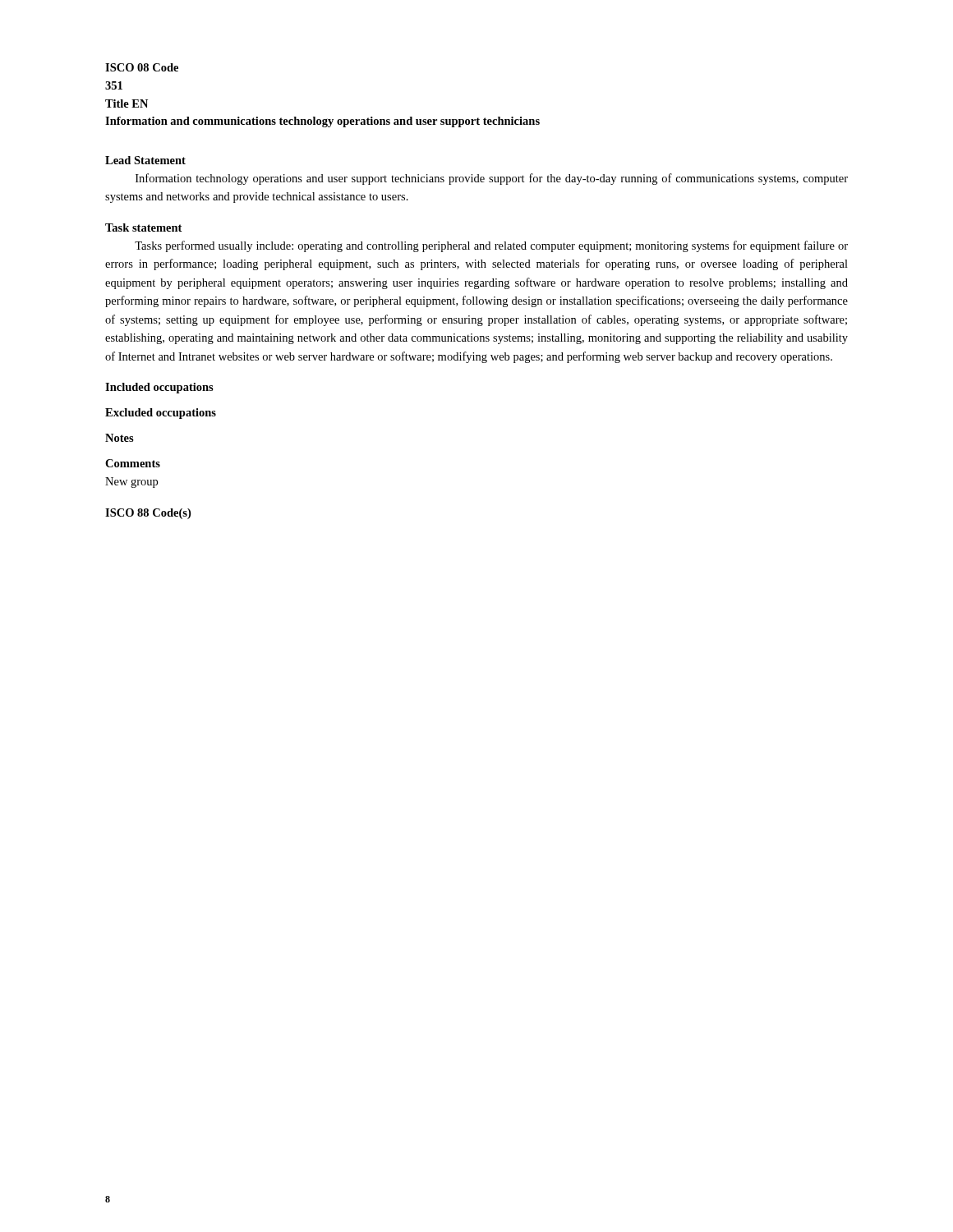Find "ISCO 88 Code(s)" on this page
This screenshot has height=1232, width=953.
148,512
